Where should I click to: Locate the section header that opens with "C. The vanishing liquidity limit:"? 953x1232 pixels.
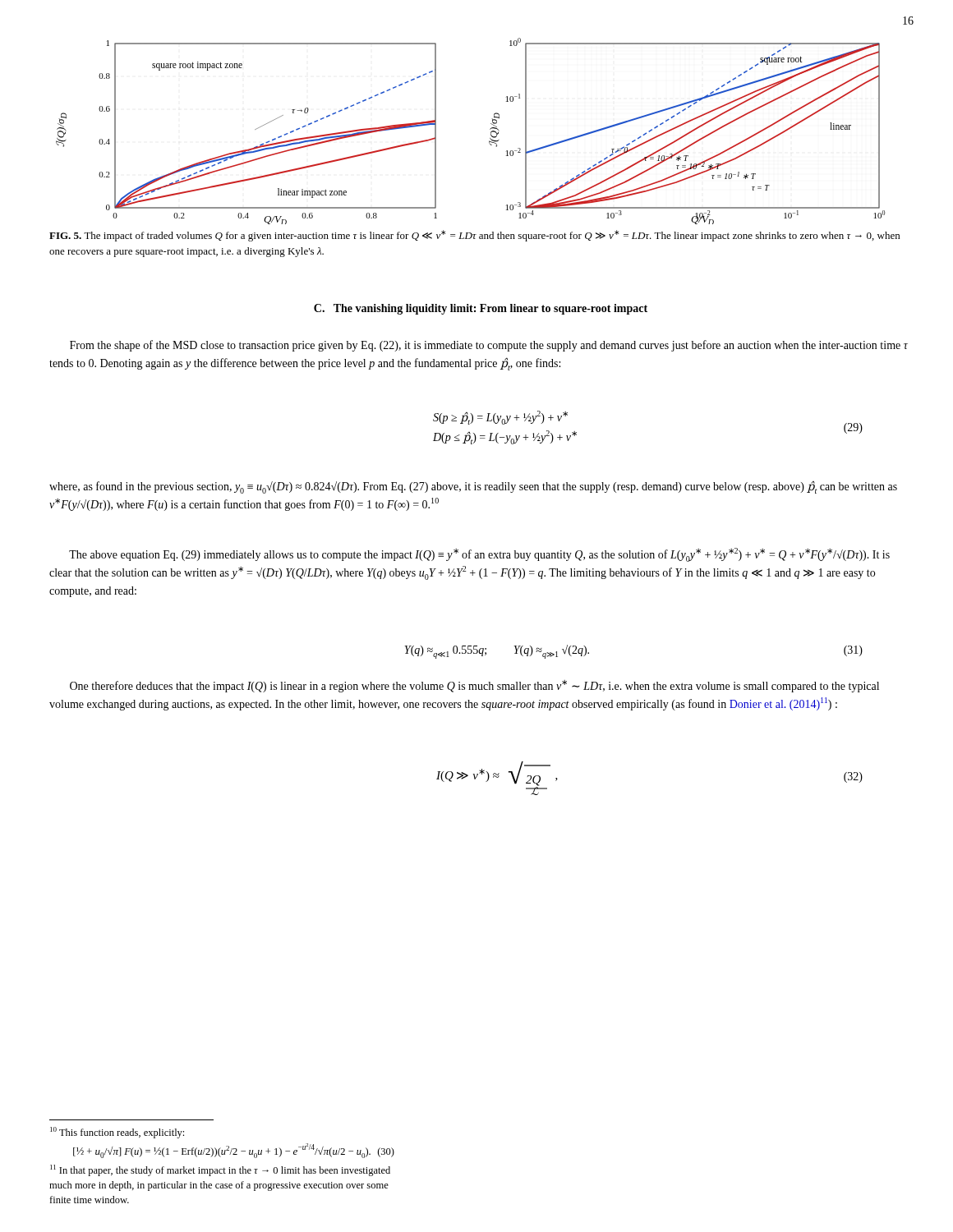(x=481, y=308)
